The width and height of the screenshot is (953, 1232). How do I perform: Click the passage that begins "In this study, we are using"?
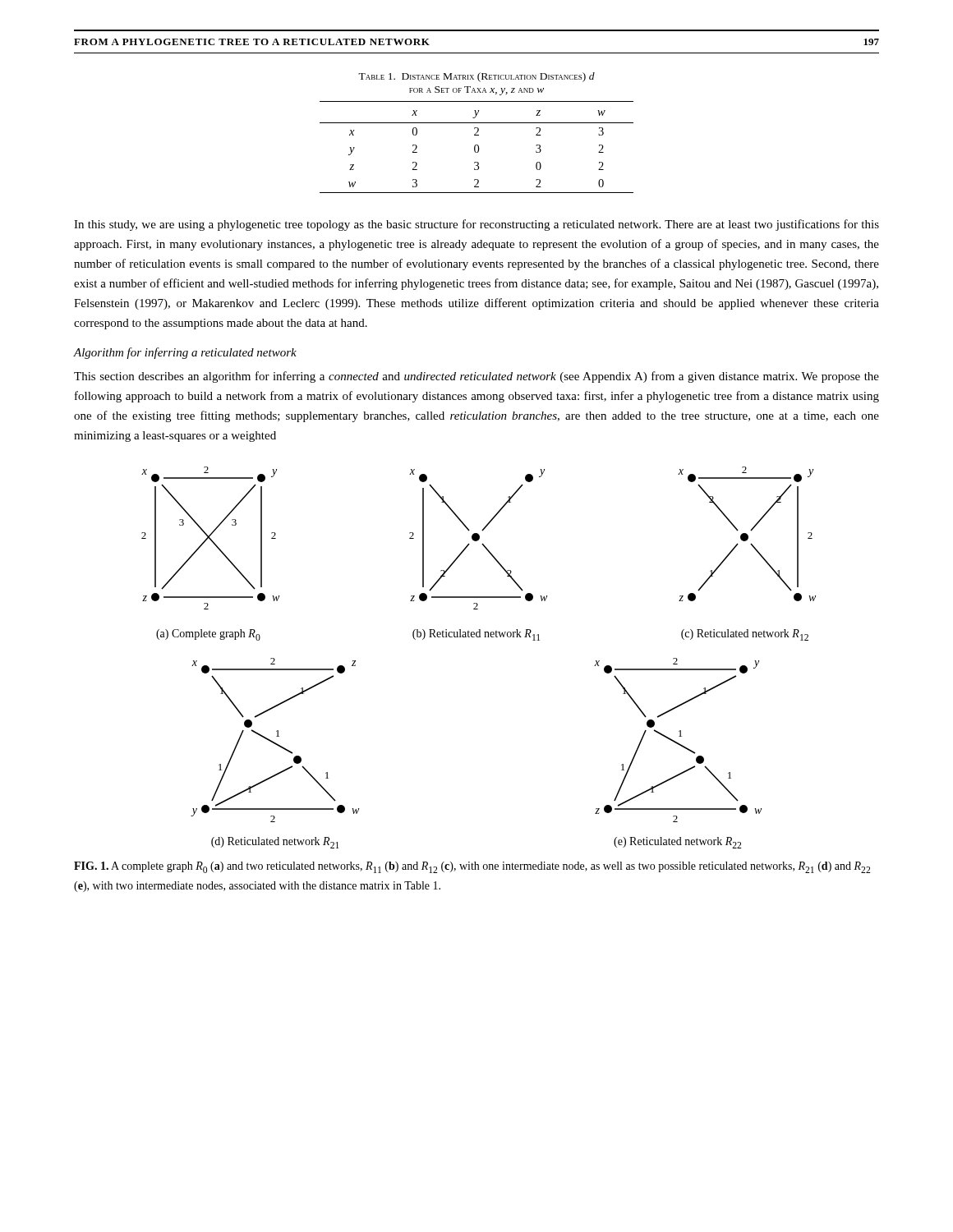[x=476, y=274]
